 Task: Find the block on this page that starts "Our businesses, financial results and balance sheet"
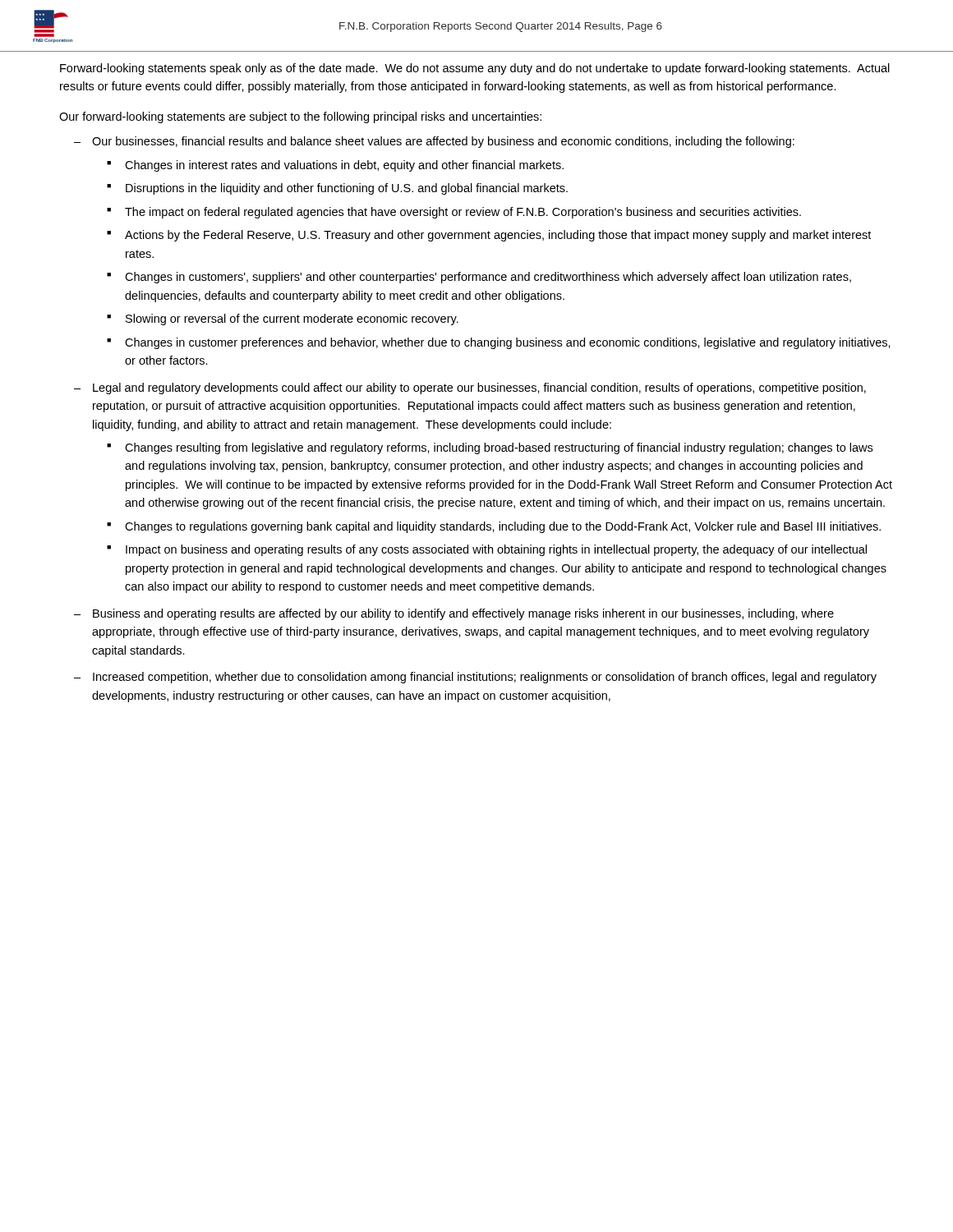tap(443, 142)
